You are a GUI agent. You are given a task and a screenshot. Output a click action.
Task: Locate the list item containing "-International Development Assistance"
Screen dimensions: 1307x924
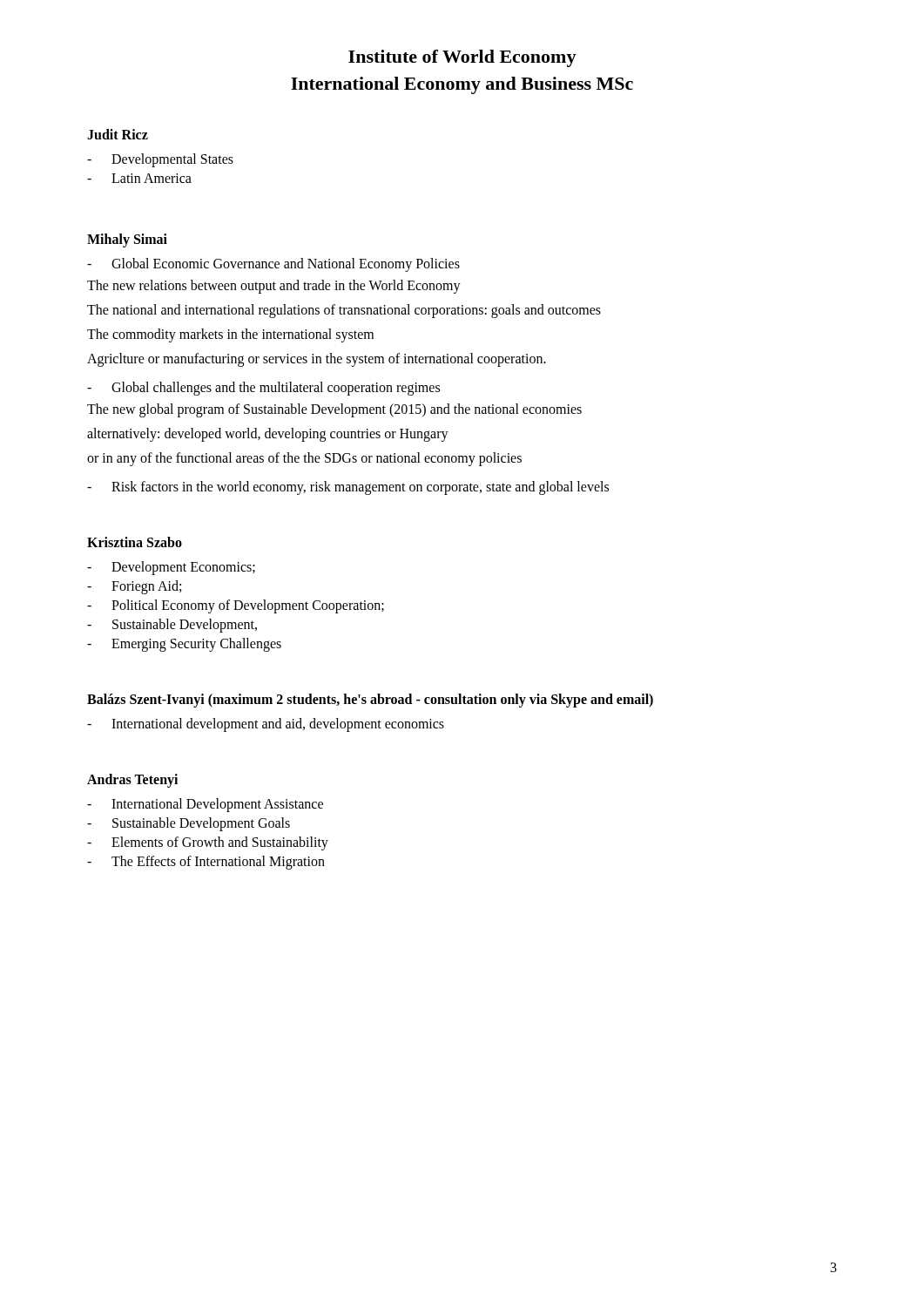(x=205, y=804)
